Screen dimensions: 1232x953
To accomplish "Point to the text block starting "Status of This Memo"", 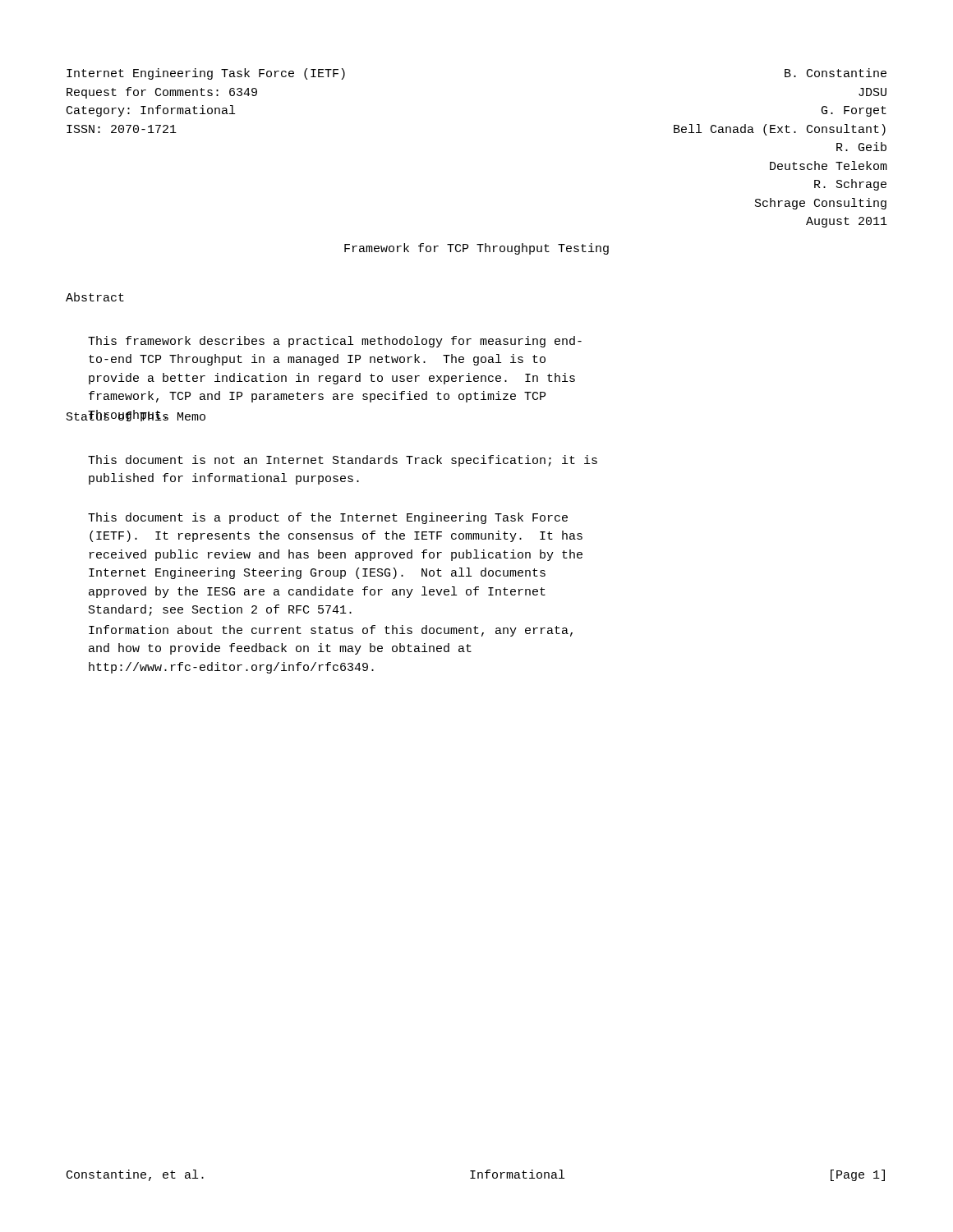I will pos(136,418).
